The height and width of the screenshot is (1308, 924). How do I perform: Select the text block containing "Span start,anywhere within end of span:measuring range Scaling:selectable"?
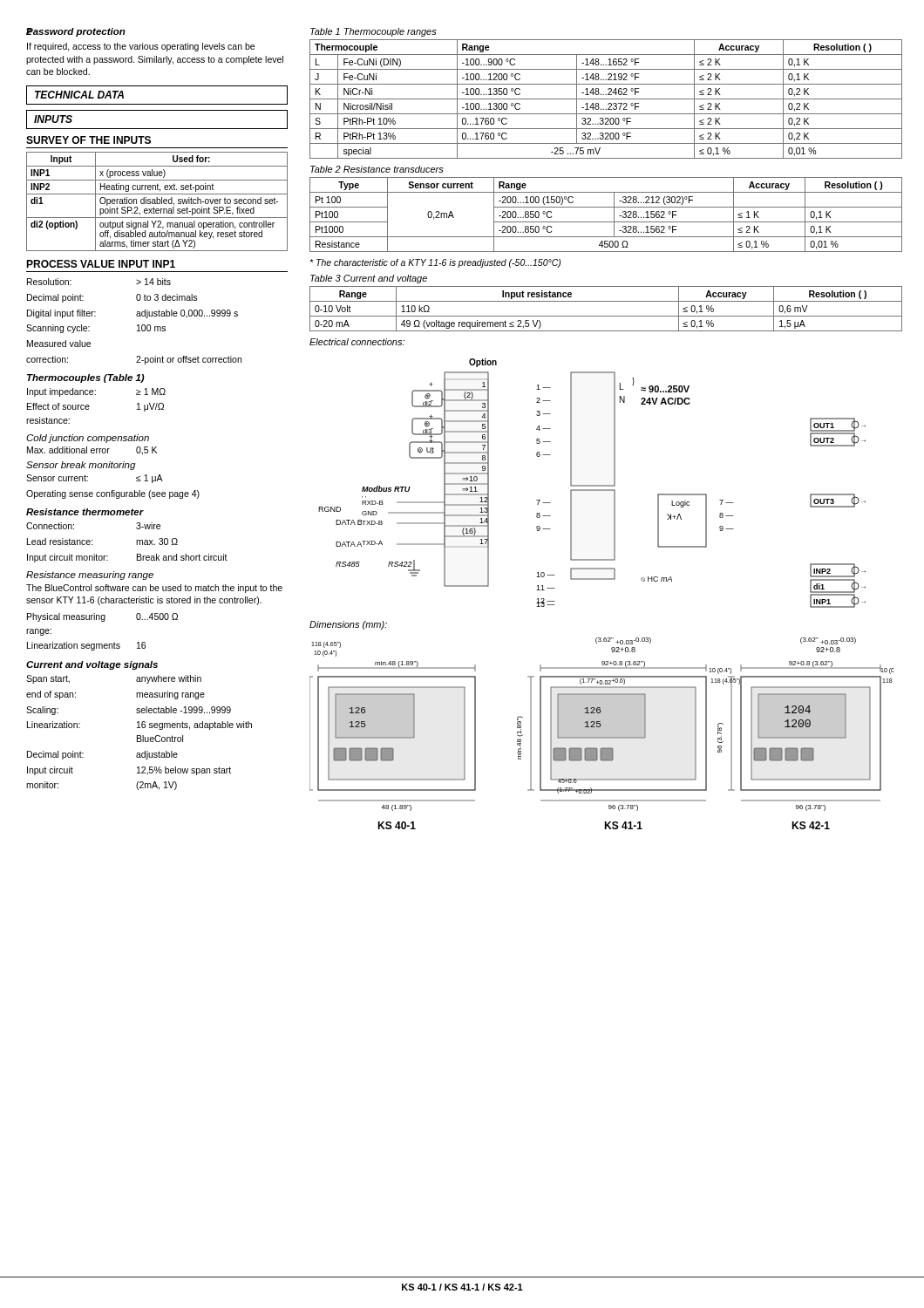point(157,733)
